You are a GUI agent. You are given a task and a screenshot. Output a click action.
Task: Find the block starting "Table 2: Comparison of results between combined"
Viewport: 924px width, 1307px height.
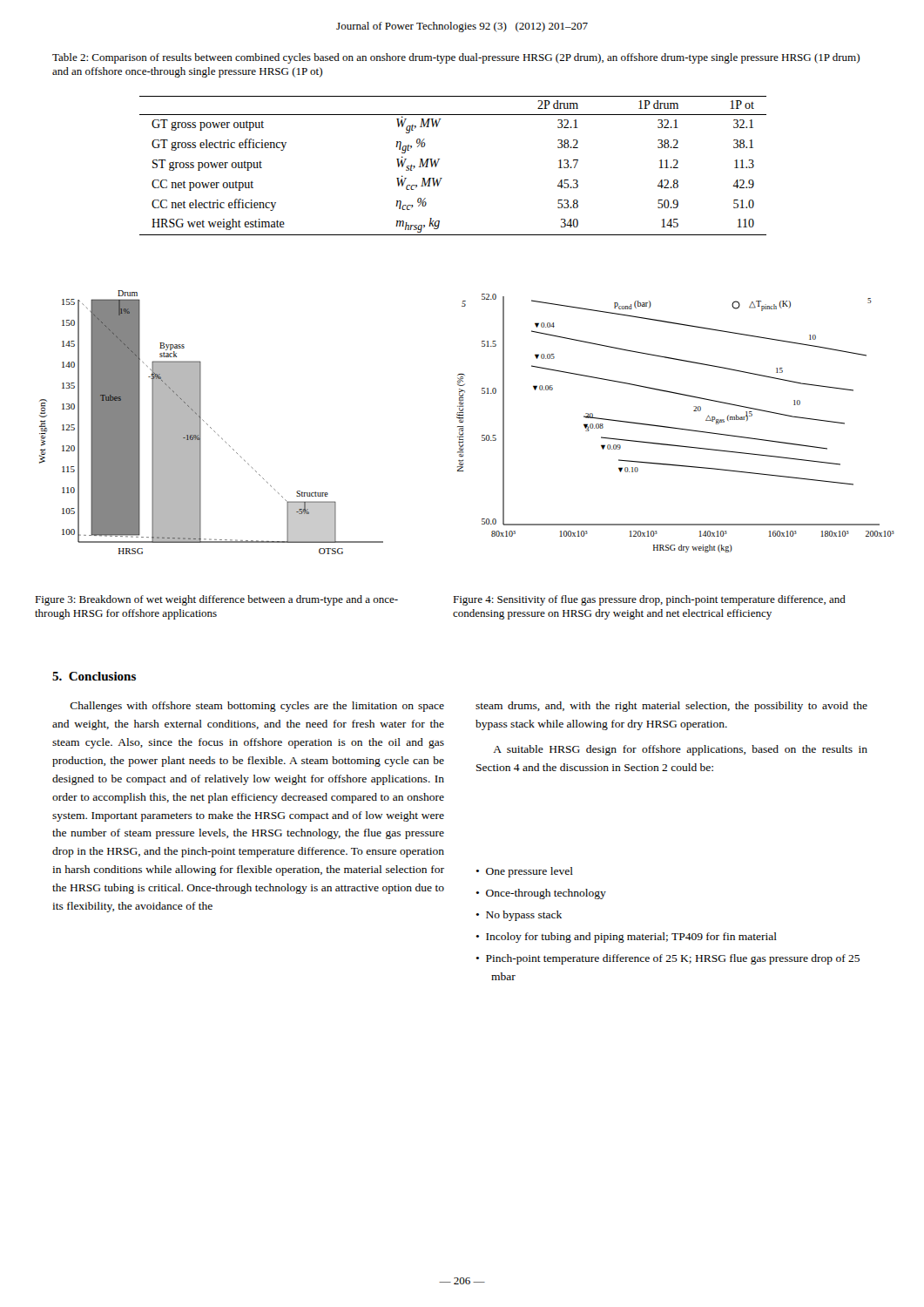(x=456, y=64)
